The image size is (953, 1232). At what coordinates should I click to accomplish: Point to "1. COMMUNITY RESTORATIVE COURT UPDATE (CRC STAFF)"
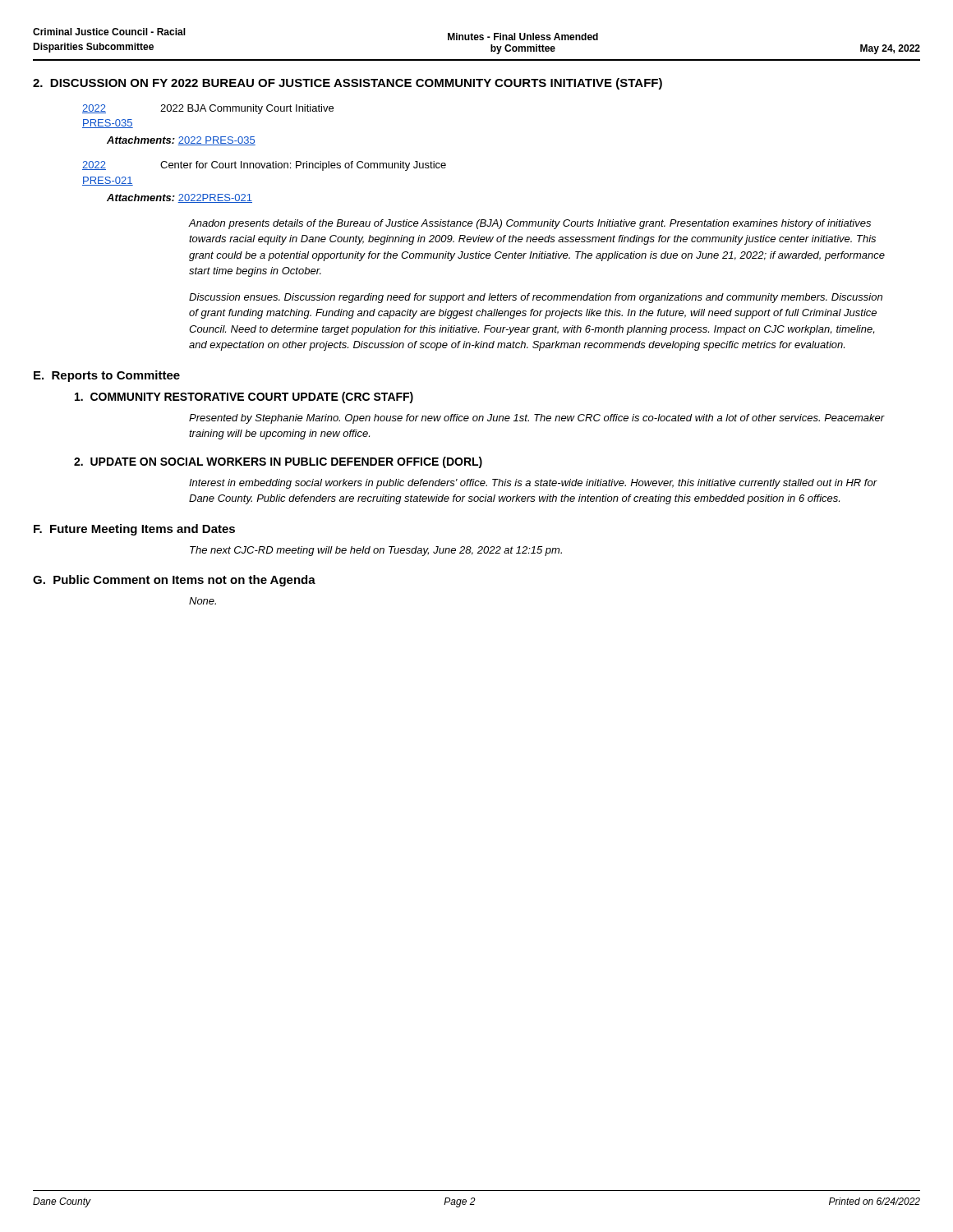(244, 397)
